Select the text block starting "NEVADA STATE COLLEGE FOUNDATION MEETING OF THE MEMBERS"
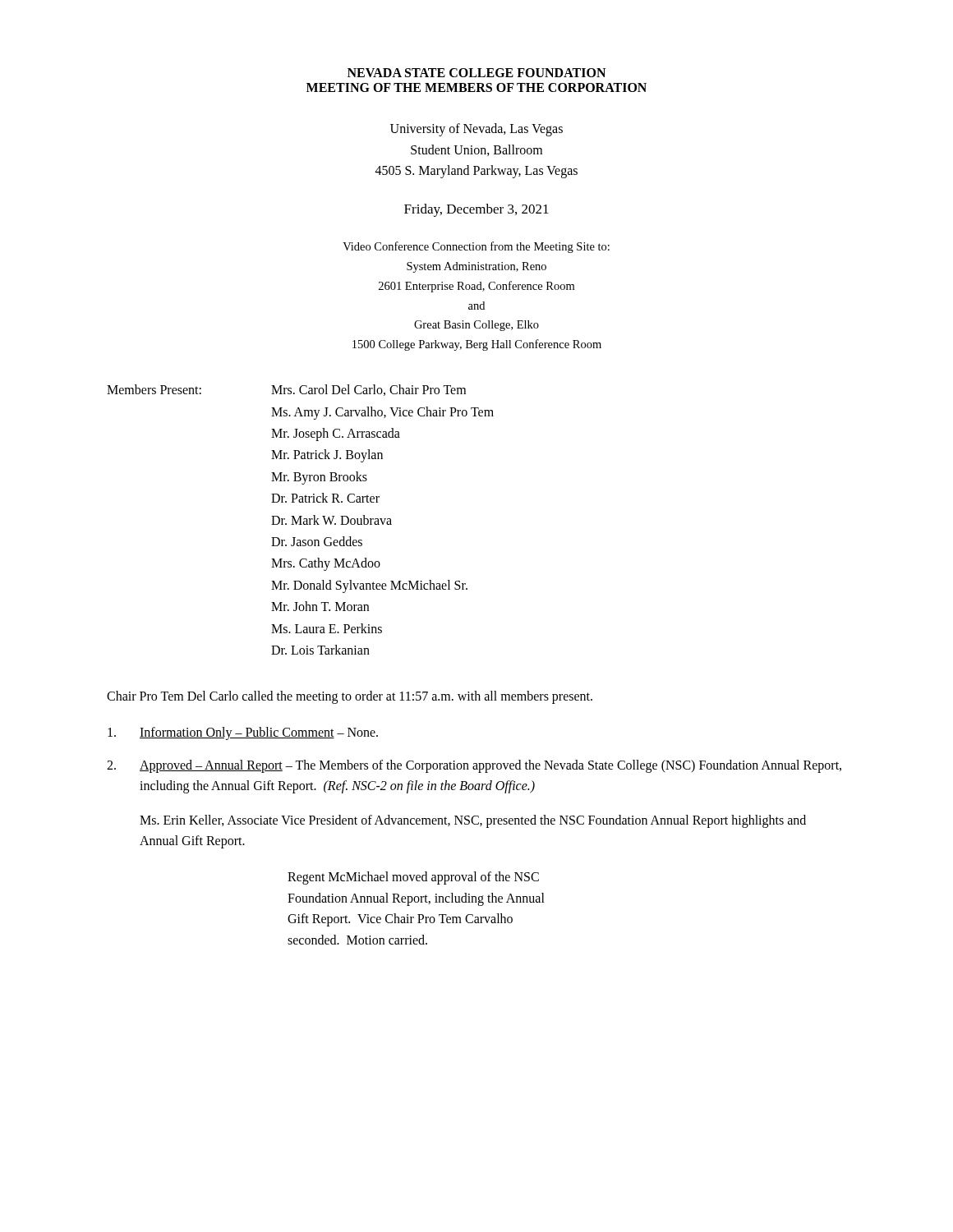The height and width of the screenshot is (1232, 953). [476, 80]
